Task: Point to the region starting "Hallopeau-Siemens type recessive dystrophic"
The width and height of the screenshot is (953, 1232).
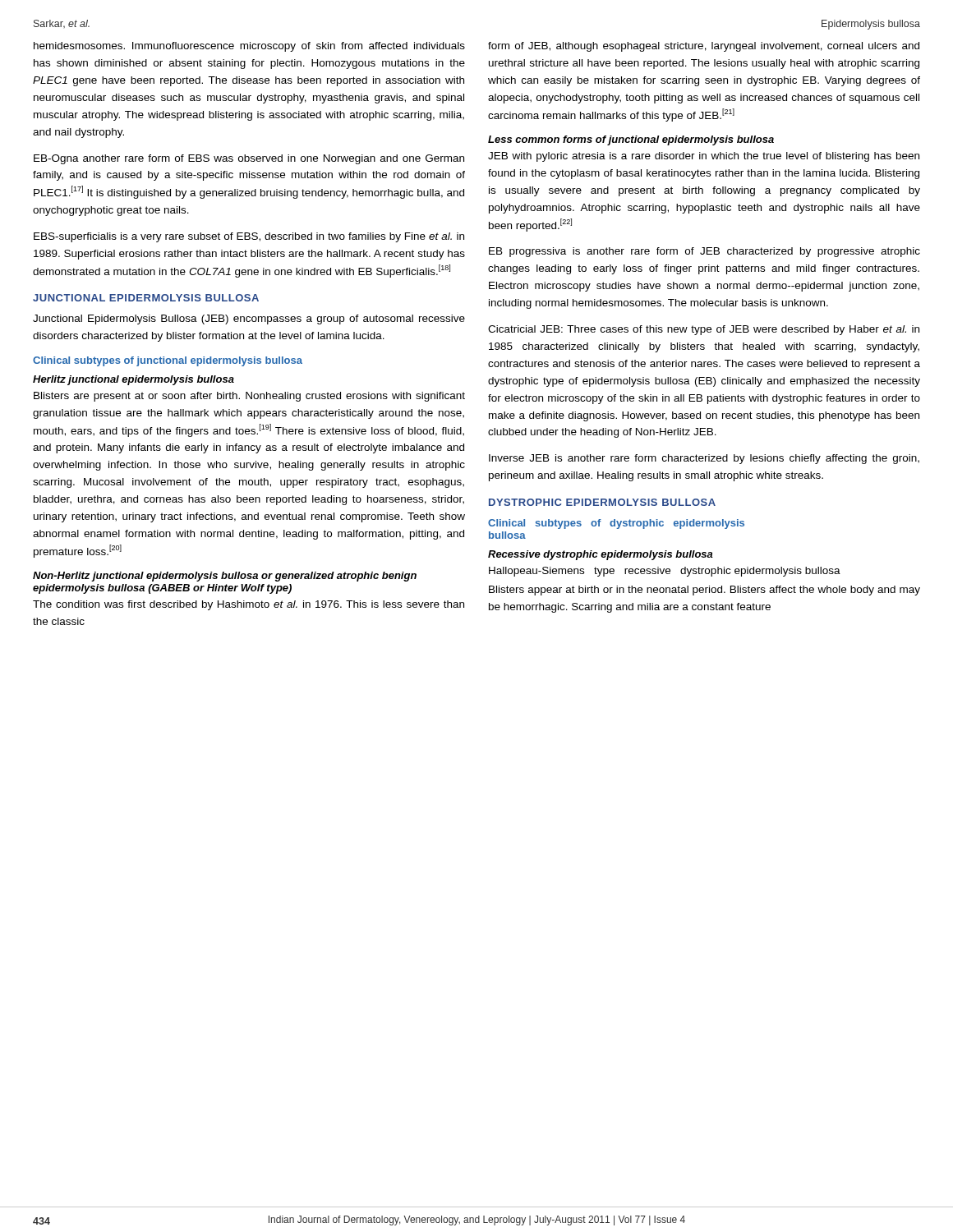Action: coord(704,571)
